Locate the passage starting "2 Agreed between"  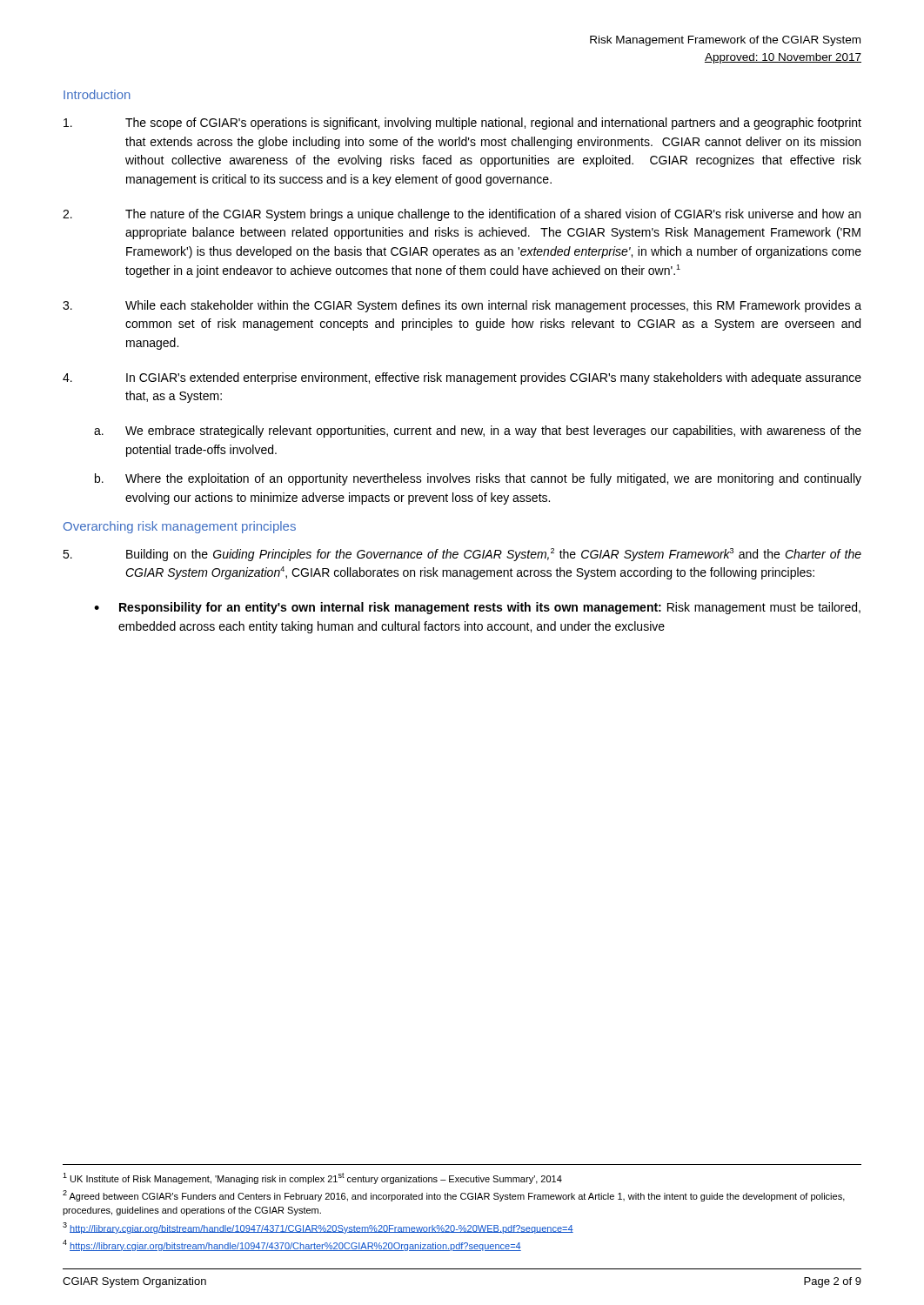(454, 1202)
